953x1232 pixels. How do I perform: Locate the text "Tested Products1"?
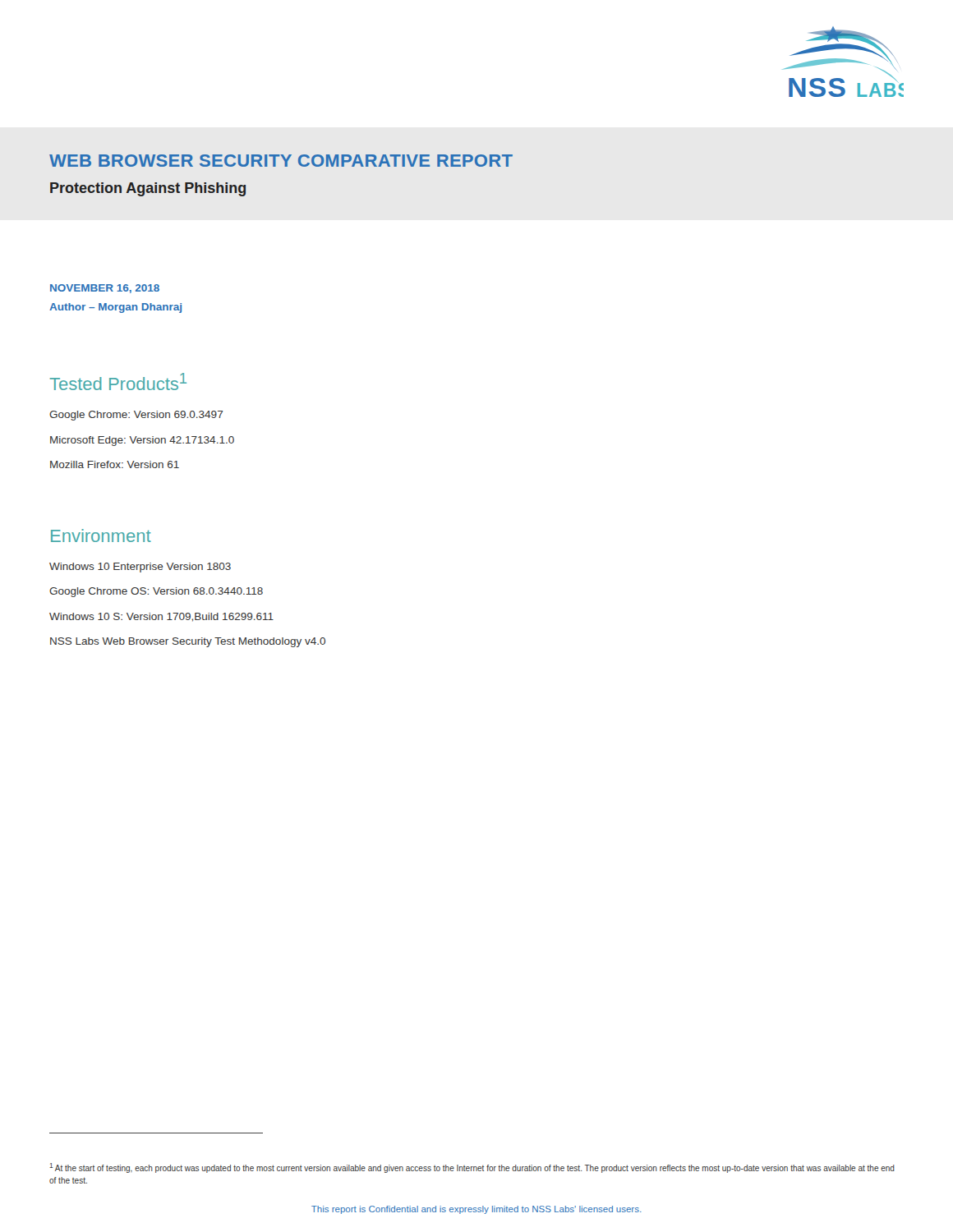(142, 382)
